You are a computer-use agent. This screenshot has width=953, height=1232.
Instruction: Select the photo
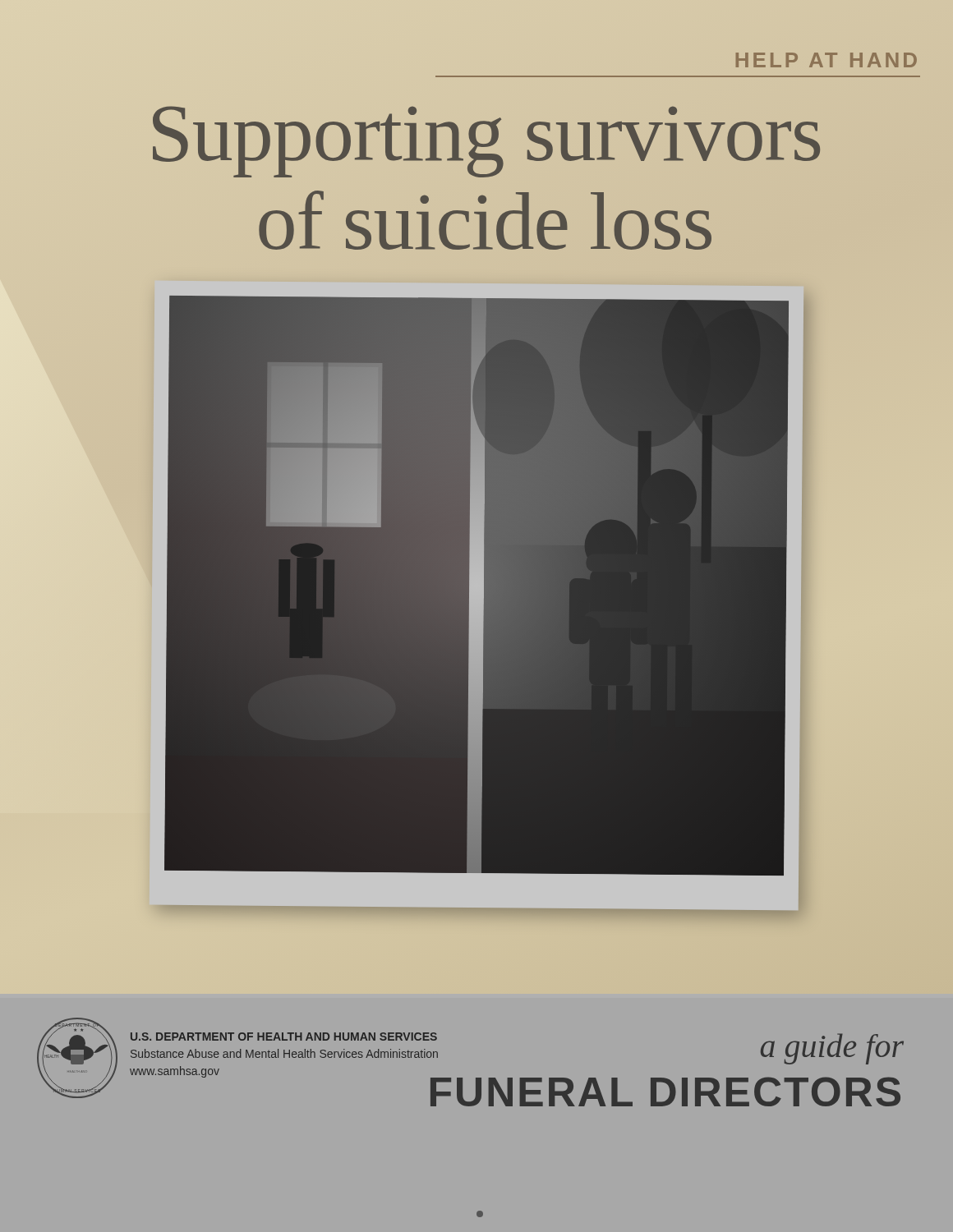pyautogui.click(x=476, y=595)
